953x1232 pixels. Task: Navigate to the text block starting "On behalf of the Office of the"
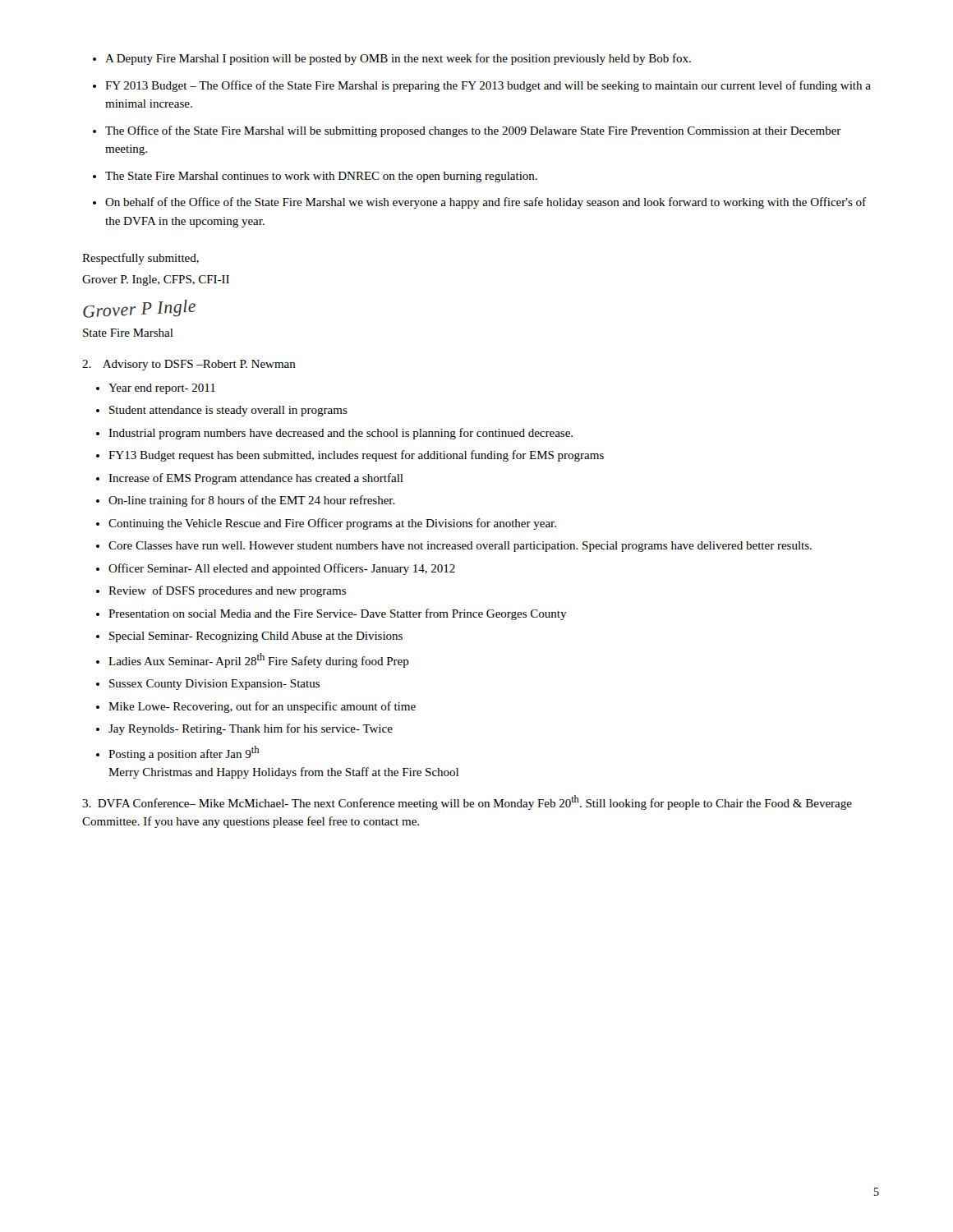click(x=476, y=212)
